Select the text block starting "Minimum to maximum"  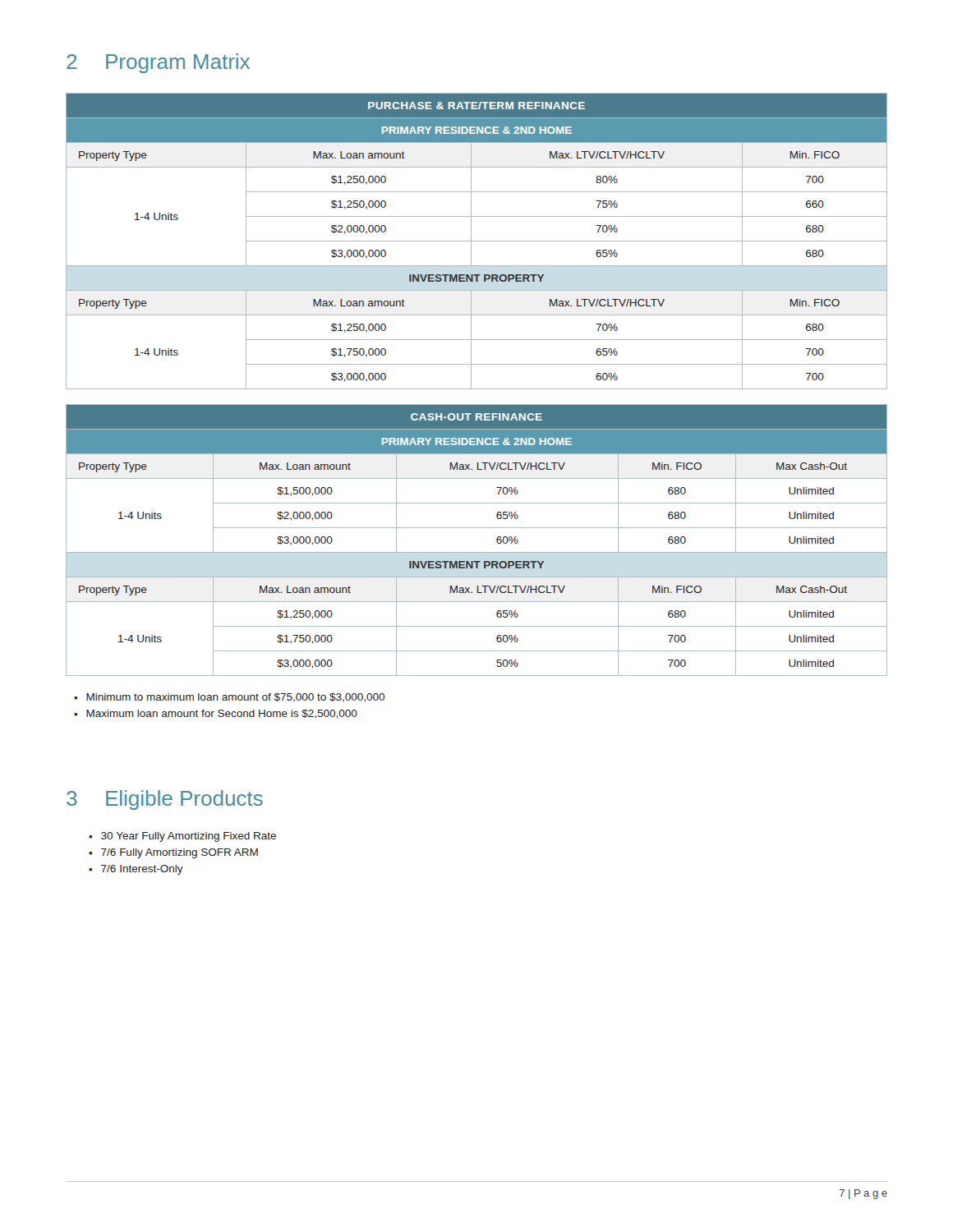click(x=235, y=697)
